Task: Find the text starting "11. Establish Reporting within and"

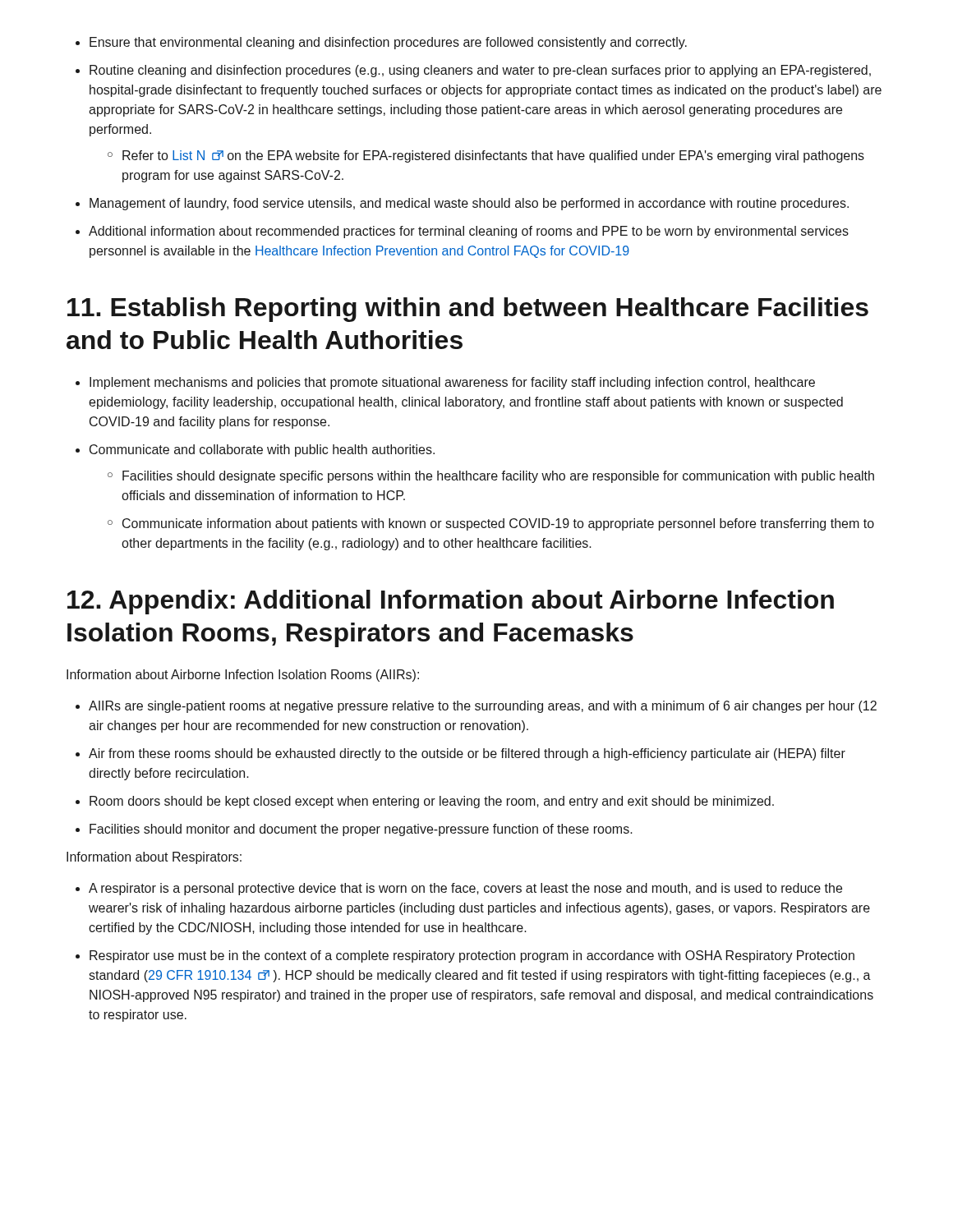Action: [x=476, y=324]
